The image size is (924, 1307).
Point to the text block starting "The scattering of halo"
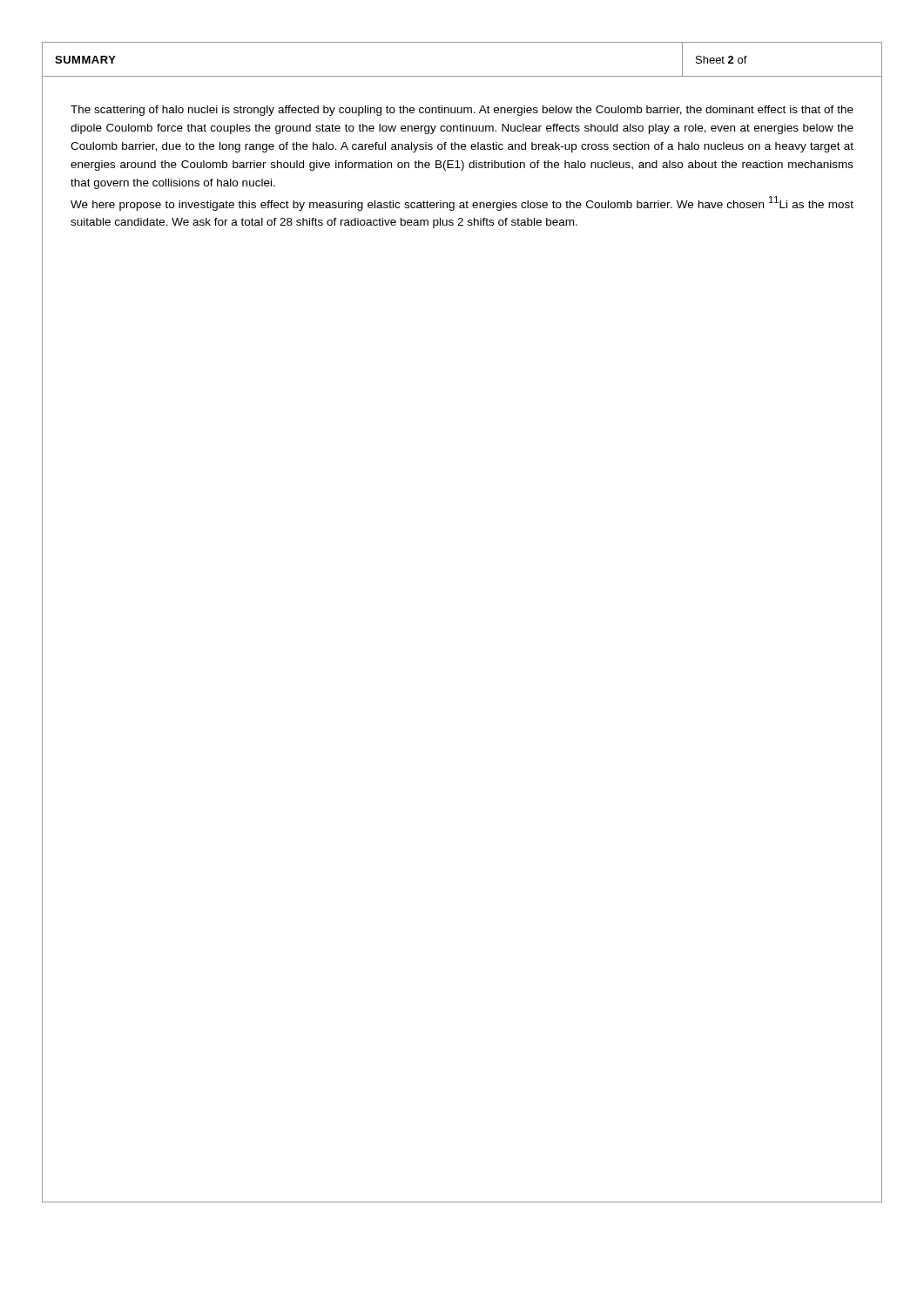point(462,166)
